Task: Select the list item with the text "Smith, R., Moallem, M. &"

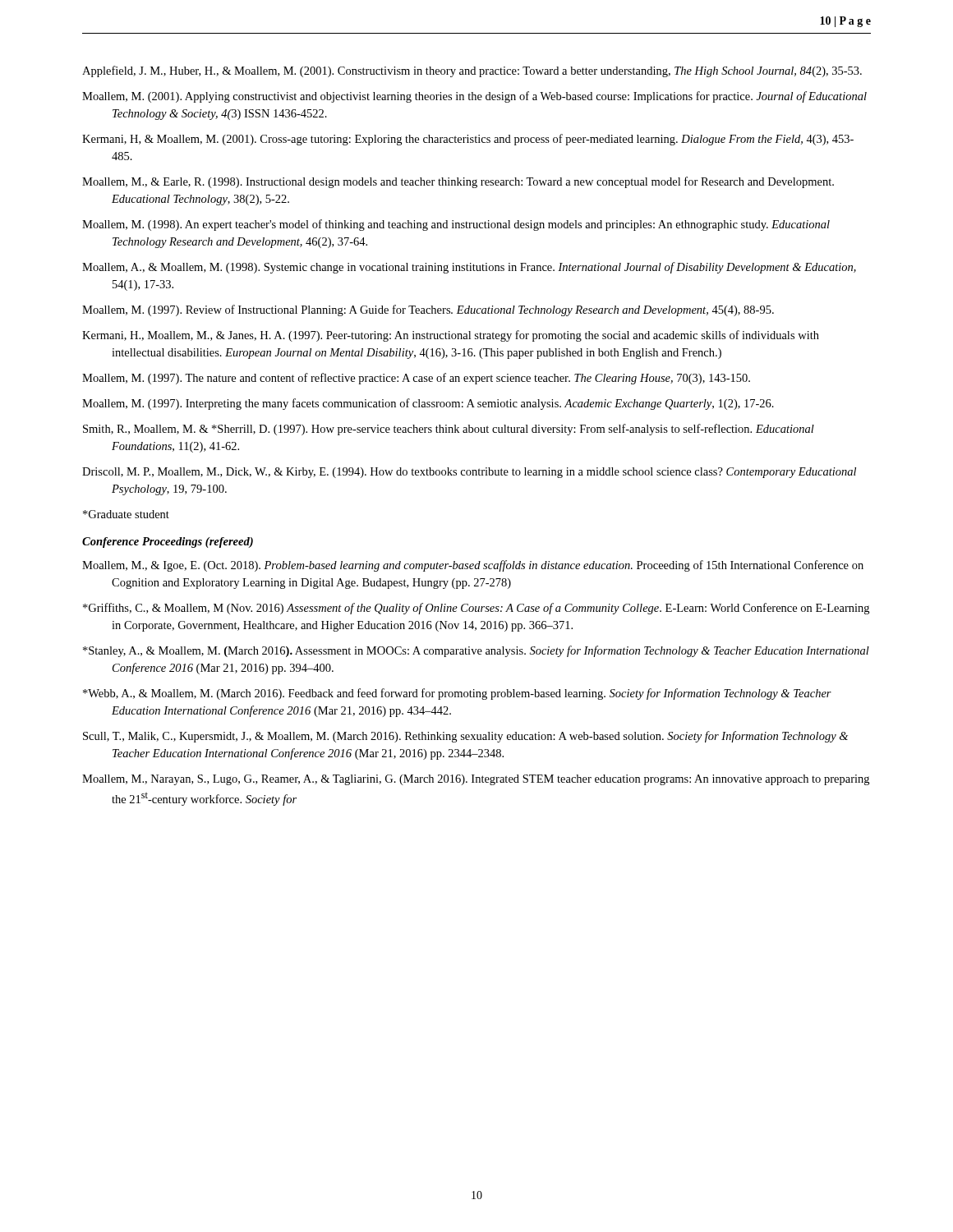Action: click(448, 438)
